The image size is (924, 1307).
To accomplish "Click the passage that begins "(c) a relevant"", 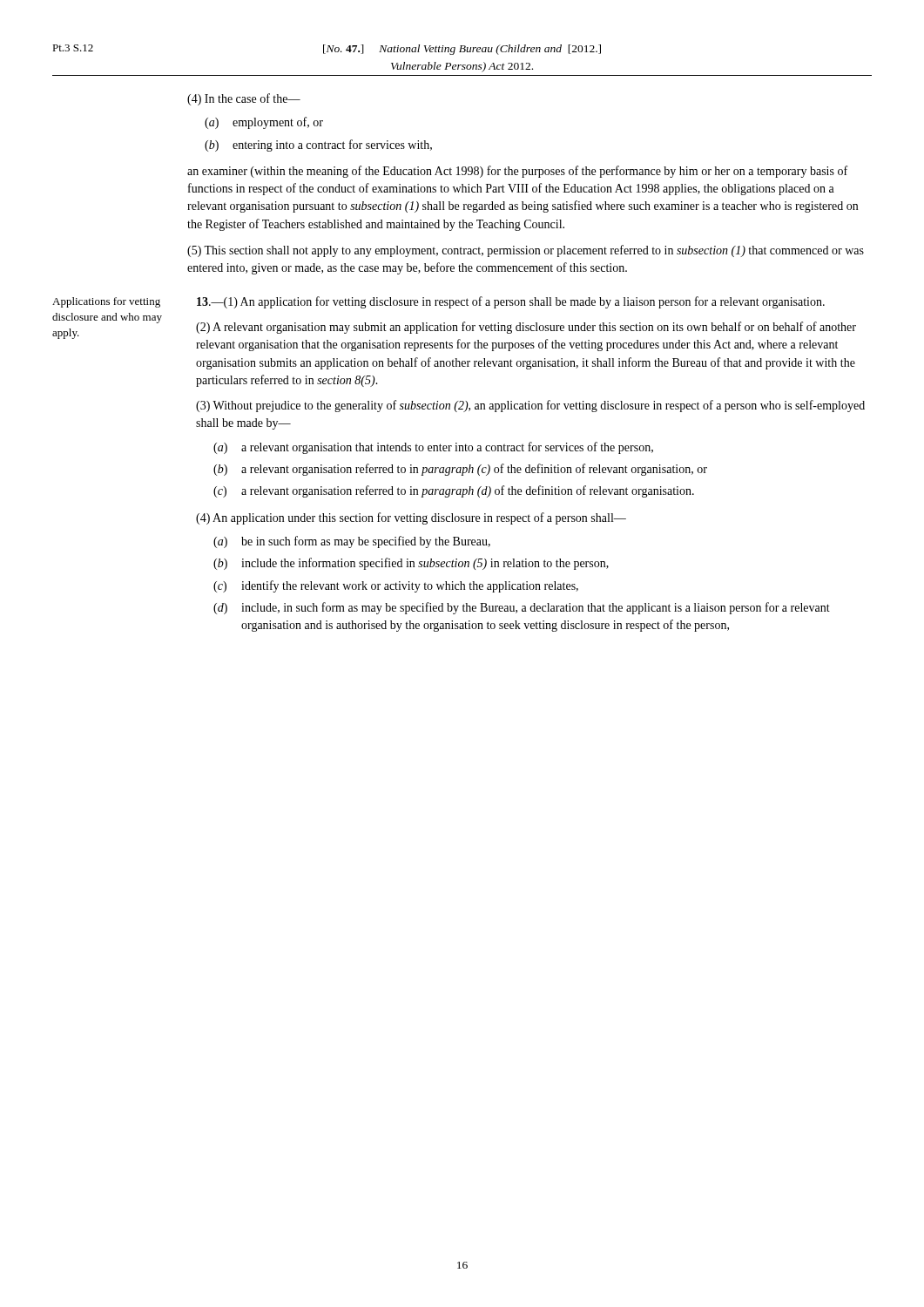I will point(454,492).
